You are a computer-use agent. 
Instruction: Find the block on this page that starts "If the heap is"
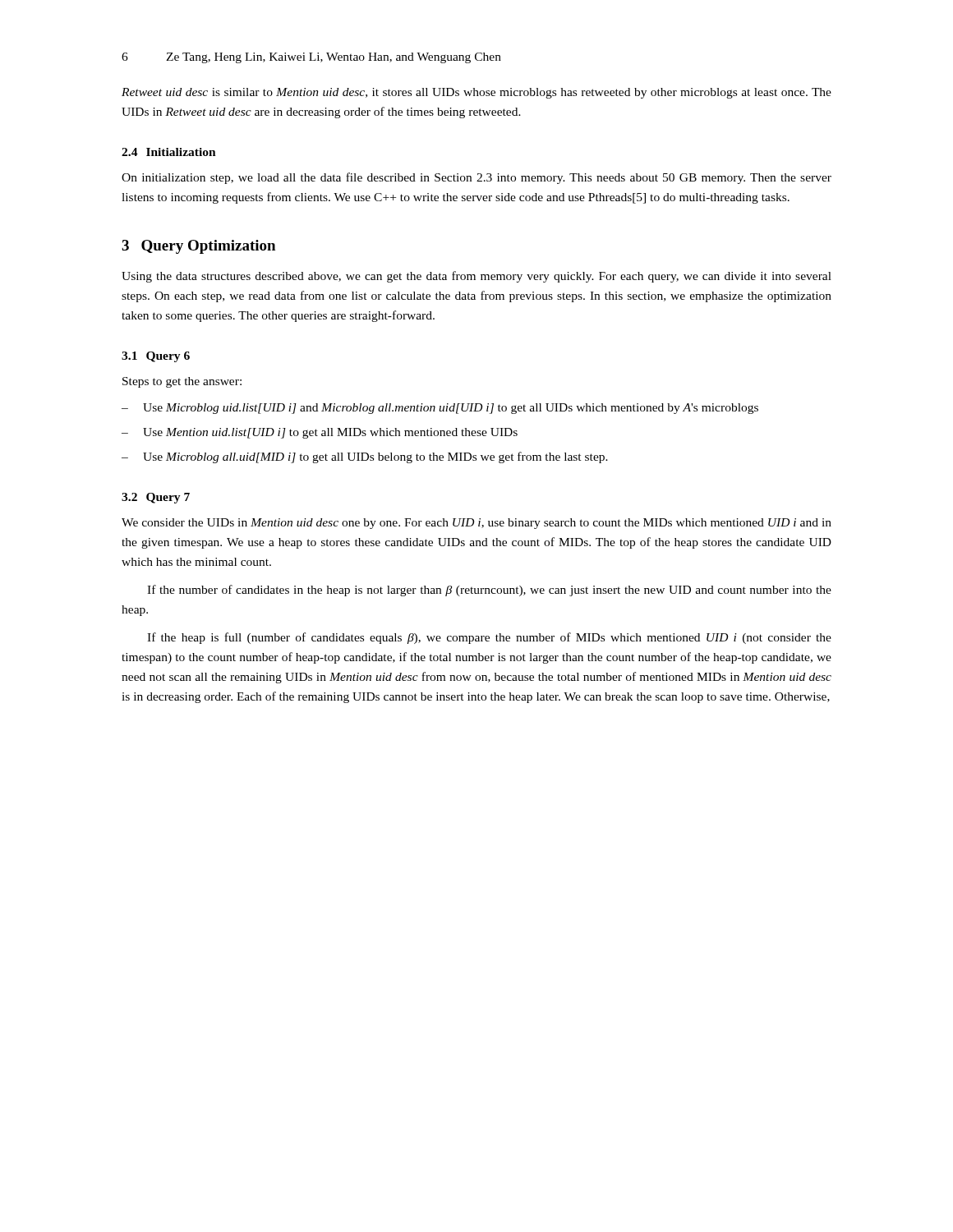point(476,667)
